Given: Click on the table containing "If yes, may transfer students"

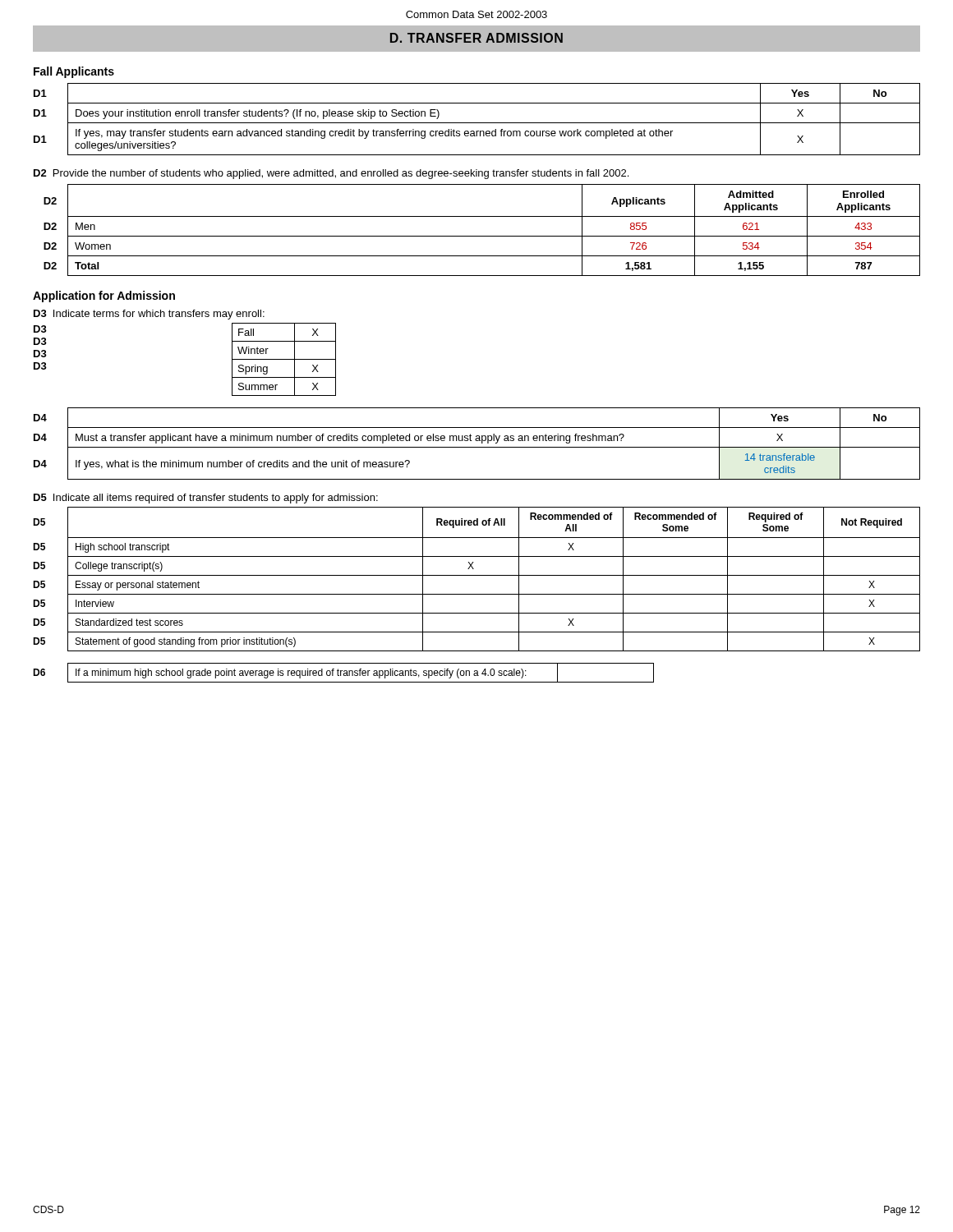Looking at the screenshot, I should click(x=476, y=119).
